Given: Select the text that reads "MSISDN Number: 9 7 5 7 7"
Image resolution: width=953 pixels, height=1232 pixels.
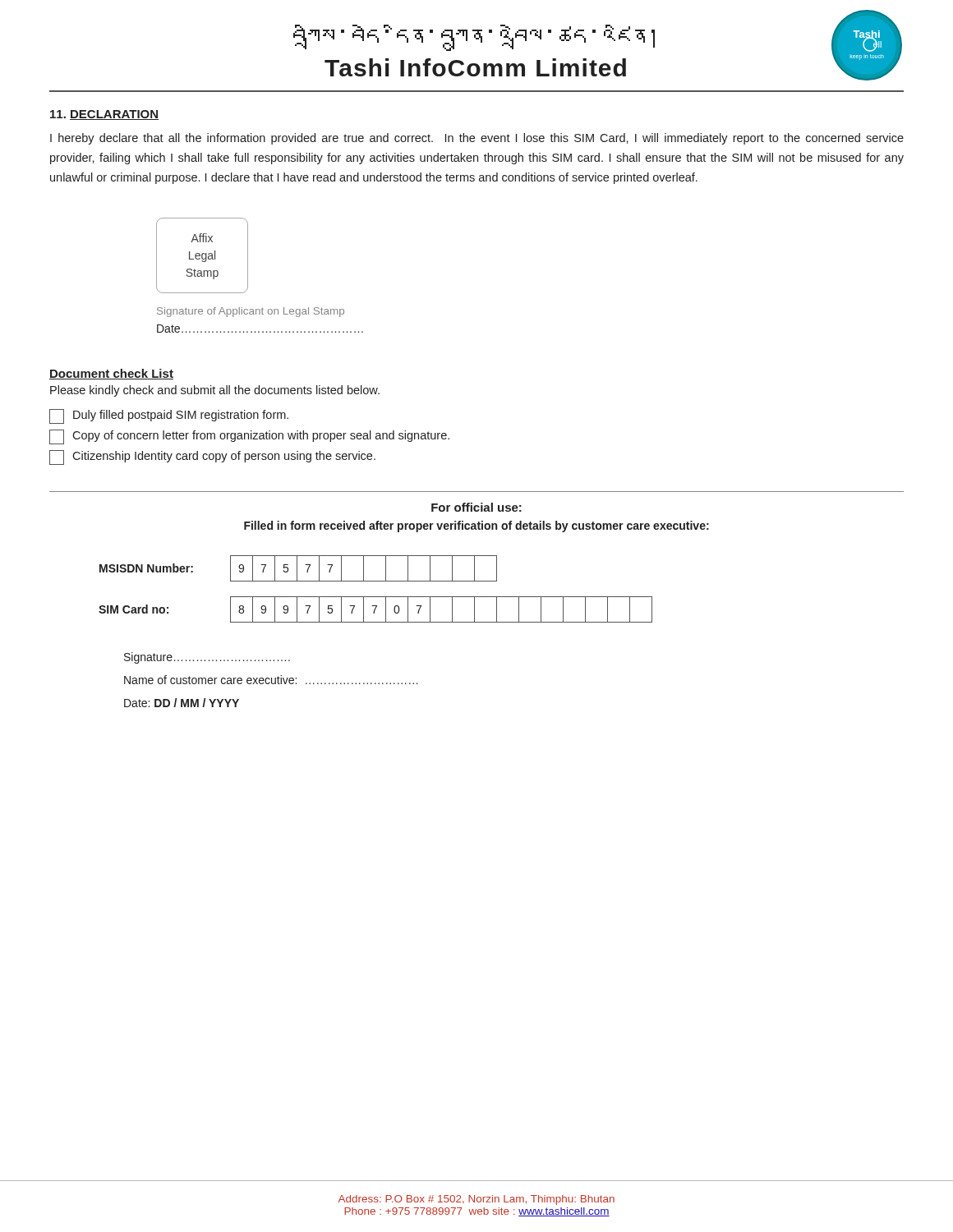Looking at the screenshot, I should [x=297, y=569].
